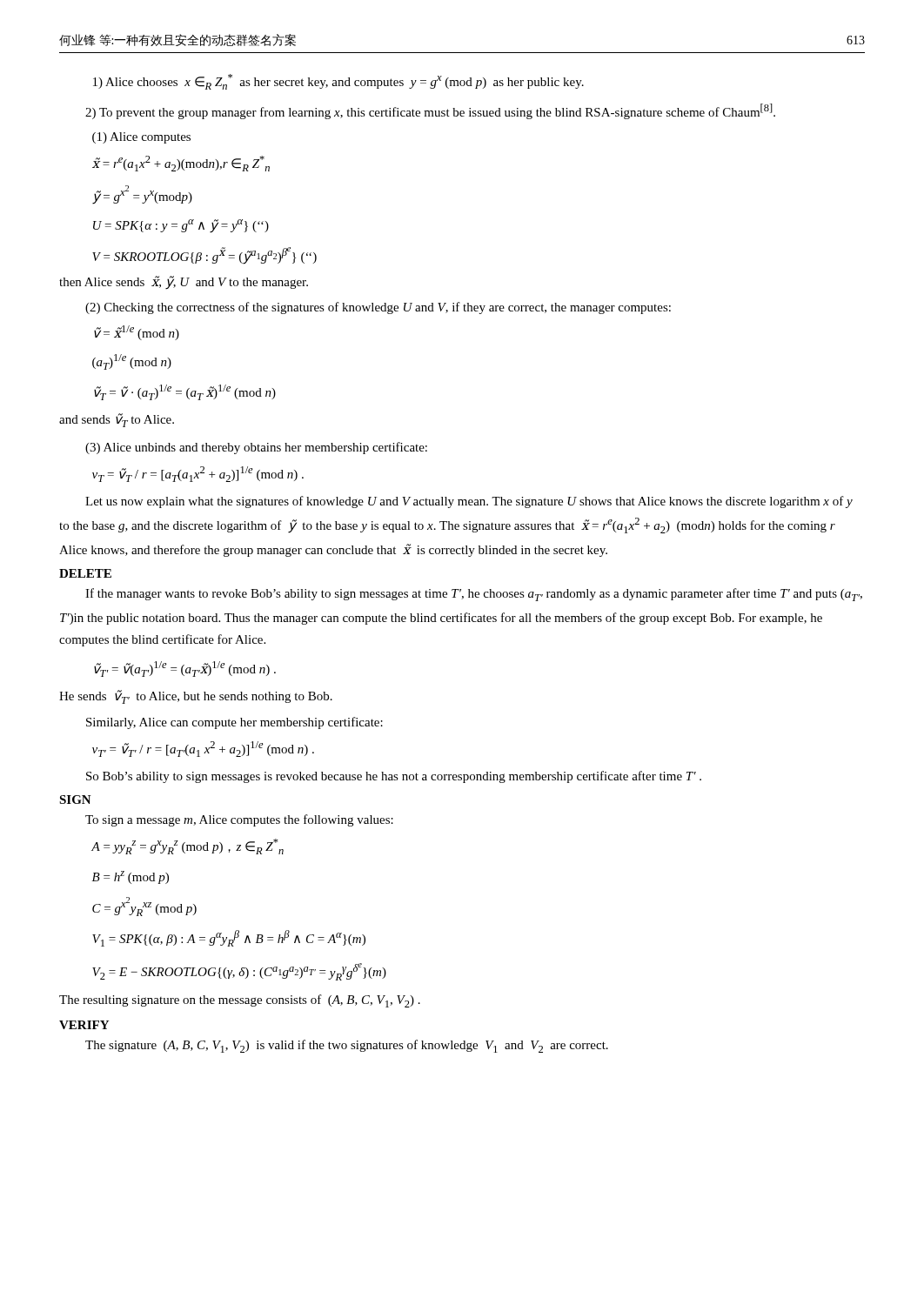Screen dimensions: 1305x924
Task: Locate the block of text that opens with "To sign a message m, Alice computes"
Action: 240,820
